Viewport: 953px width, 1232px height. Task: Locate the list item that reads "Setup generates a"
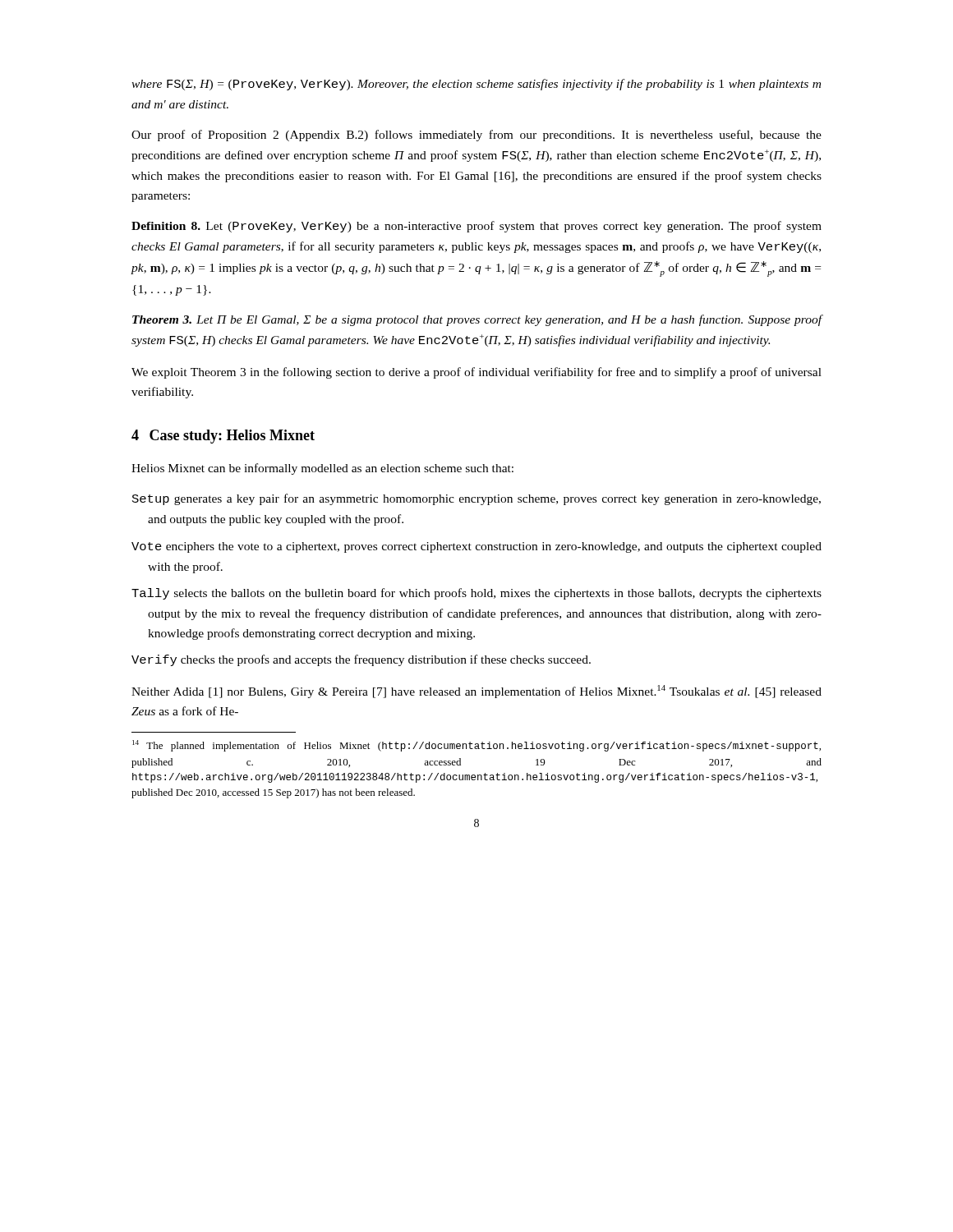tap(476, 509)
